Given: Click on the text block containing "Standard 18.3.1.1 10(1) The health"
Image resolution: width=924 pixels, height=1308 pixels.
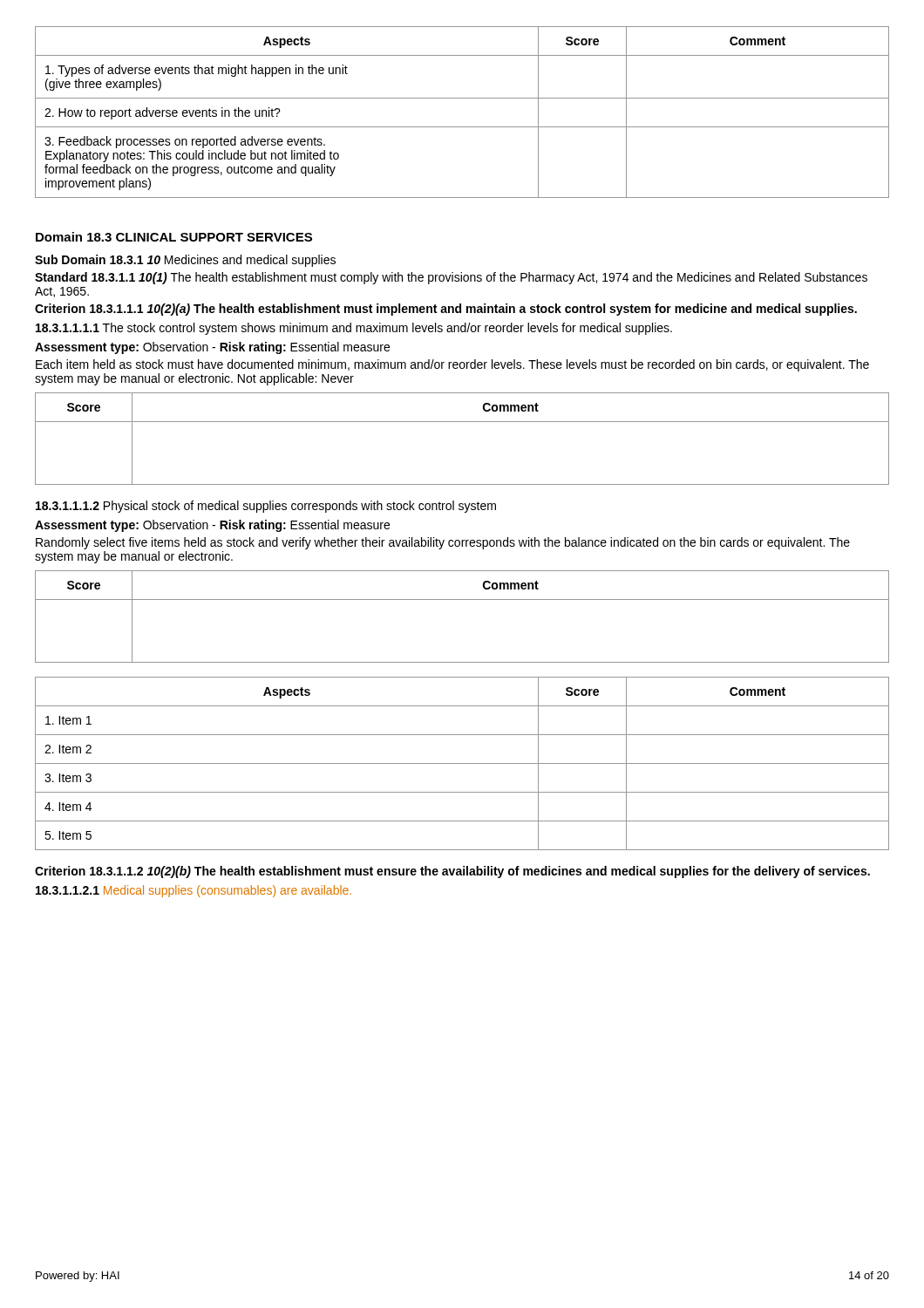Looking at the screenshot, I should tap(451, 284).
